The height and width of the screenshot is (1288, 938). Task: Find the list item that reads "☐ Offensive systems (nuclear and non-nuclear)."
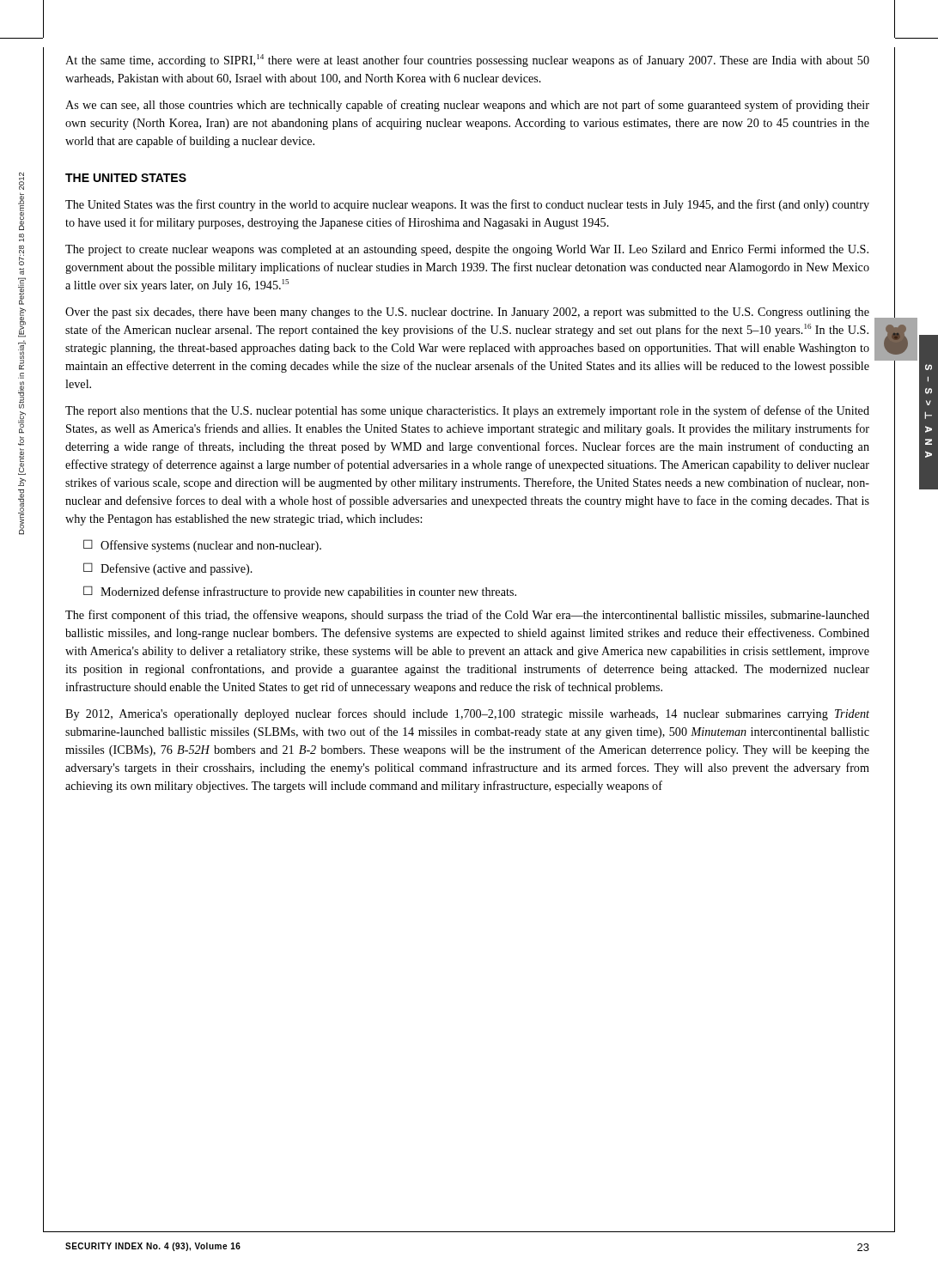pyautogui.click(x=202, y=546)
